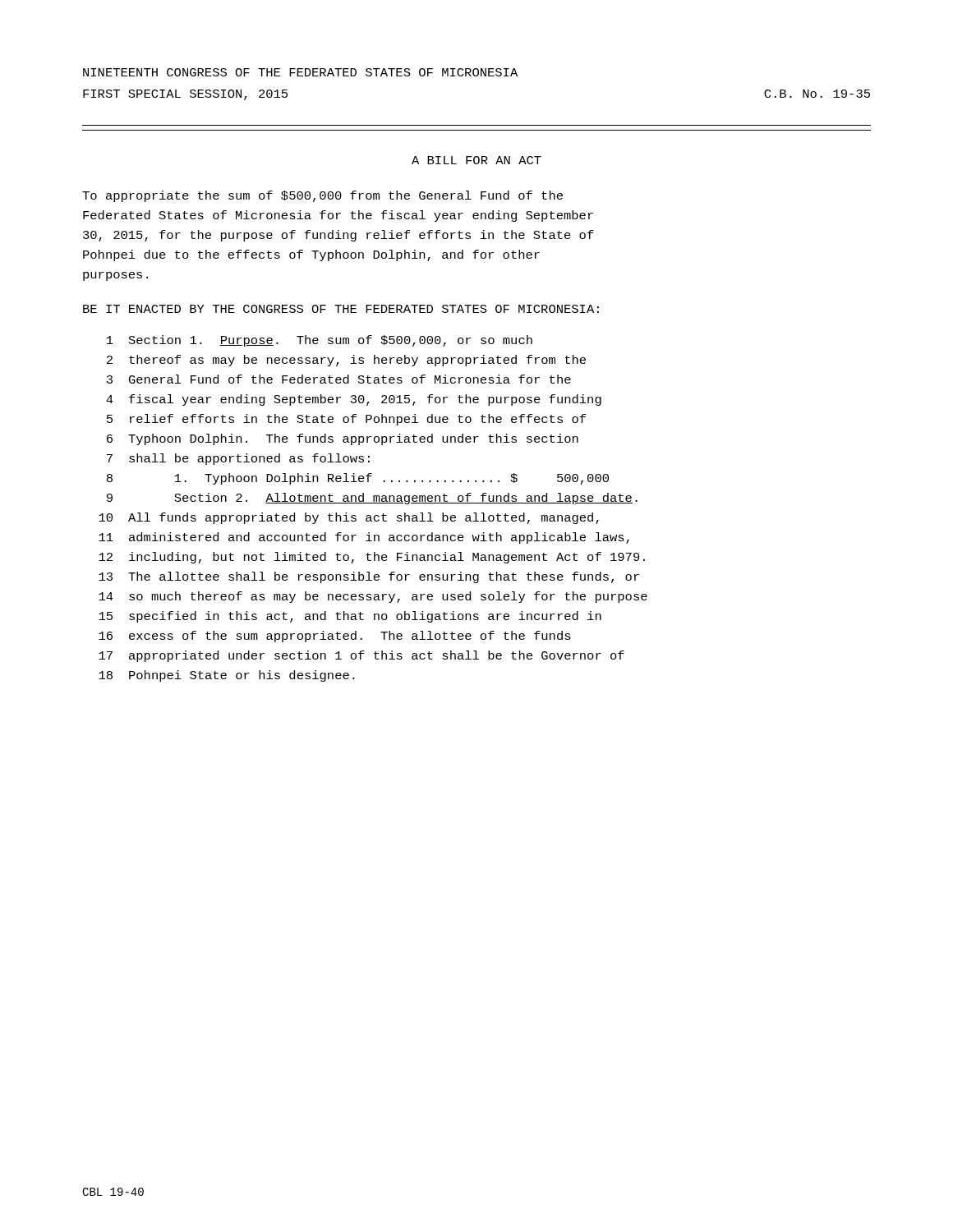953x1232 pixels.
Task: Locate the passage starting "2 thereof as may be necessary, is"
Action: pyautogui.click(x=476, y=361)
